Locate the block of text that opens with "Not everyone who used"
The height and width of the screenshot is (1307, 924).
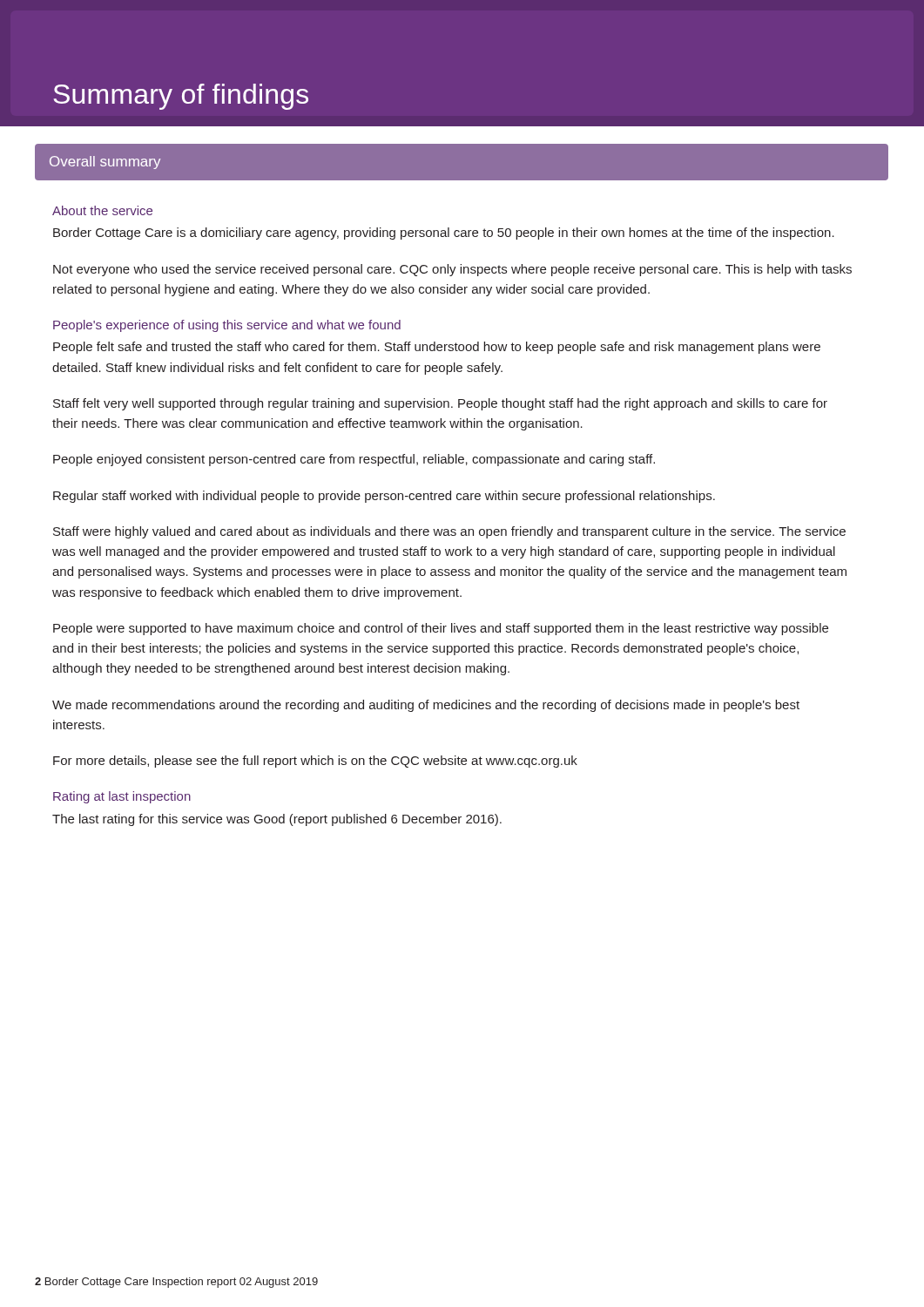[x=453, y=279]
